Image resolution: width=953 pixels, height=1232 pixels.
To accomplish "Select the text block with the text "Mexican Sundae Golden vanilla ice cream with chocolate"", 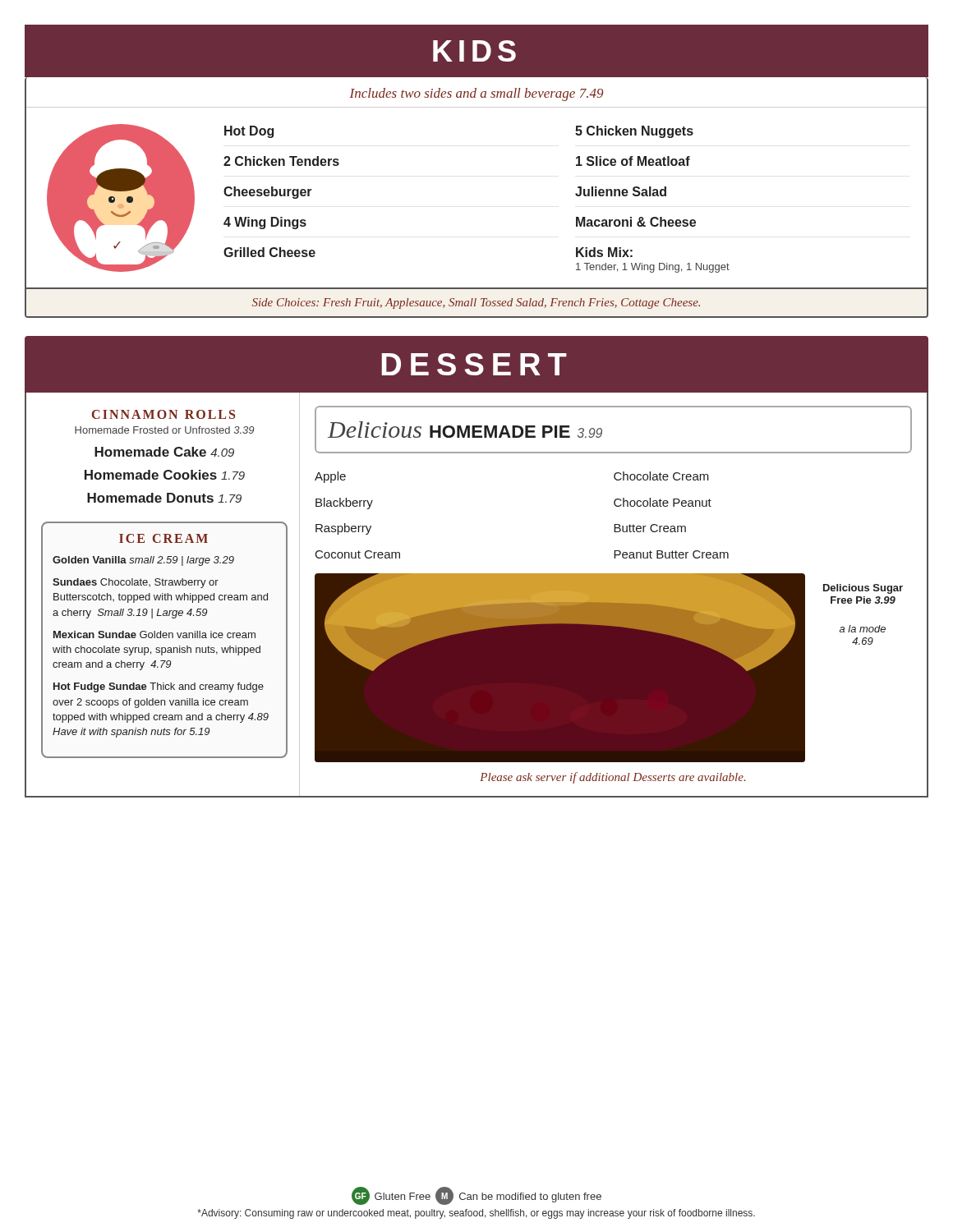I will point(157,649).
